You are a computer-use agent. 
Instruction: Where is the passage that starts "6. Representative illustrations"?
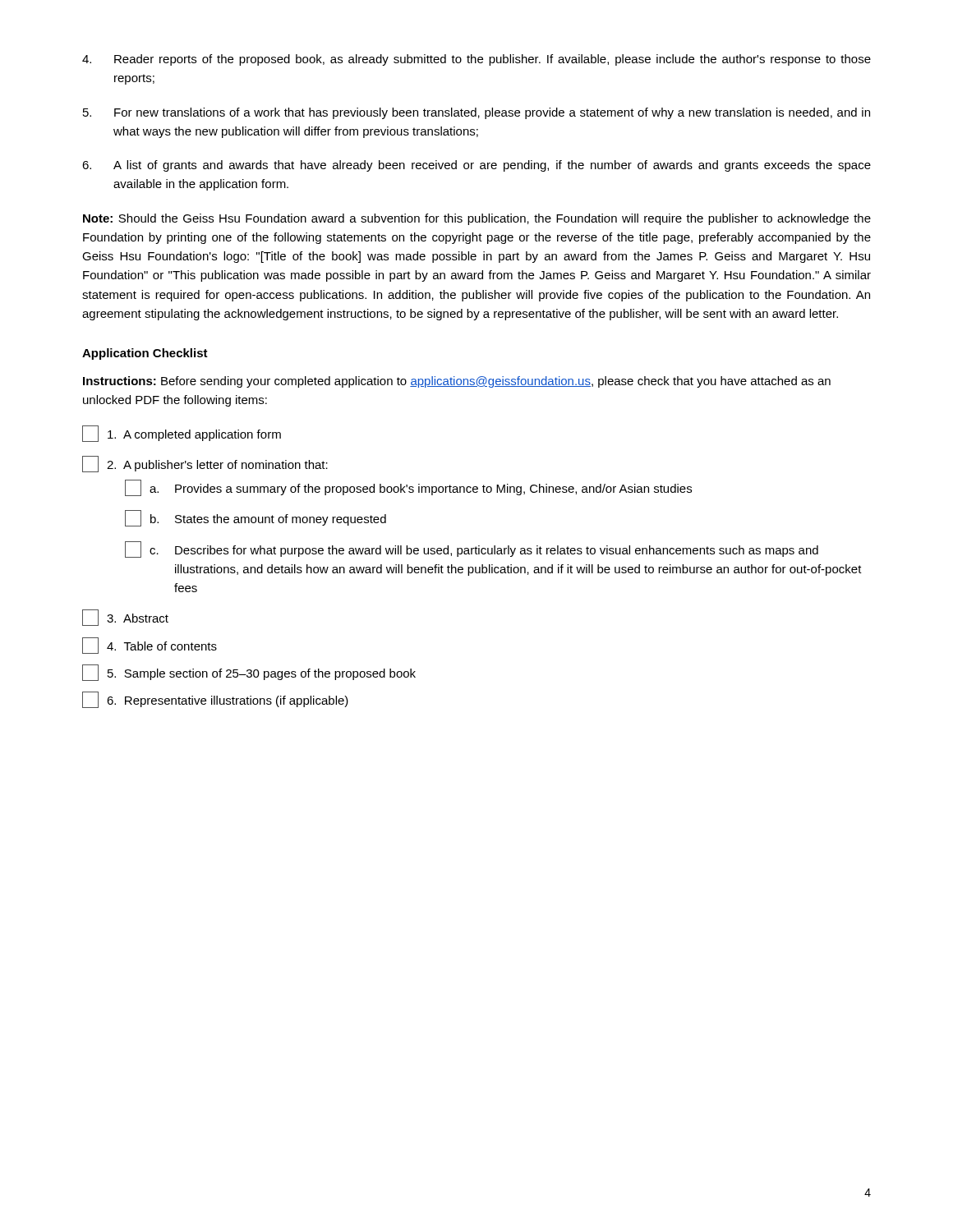click(215, 700)
